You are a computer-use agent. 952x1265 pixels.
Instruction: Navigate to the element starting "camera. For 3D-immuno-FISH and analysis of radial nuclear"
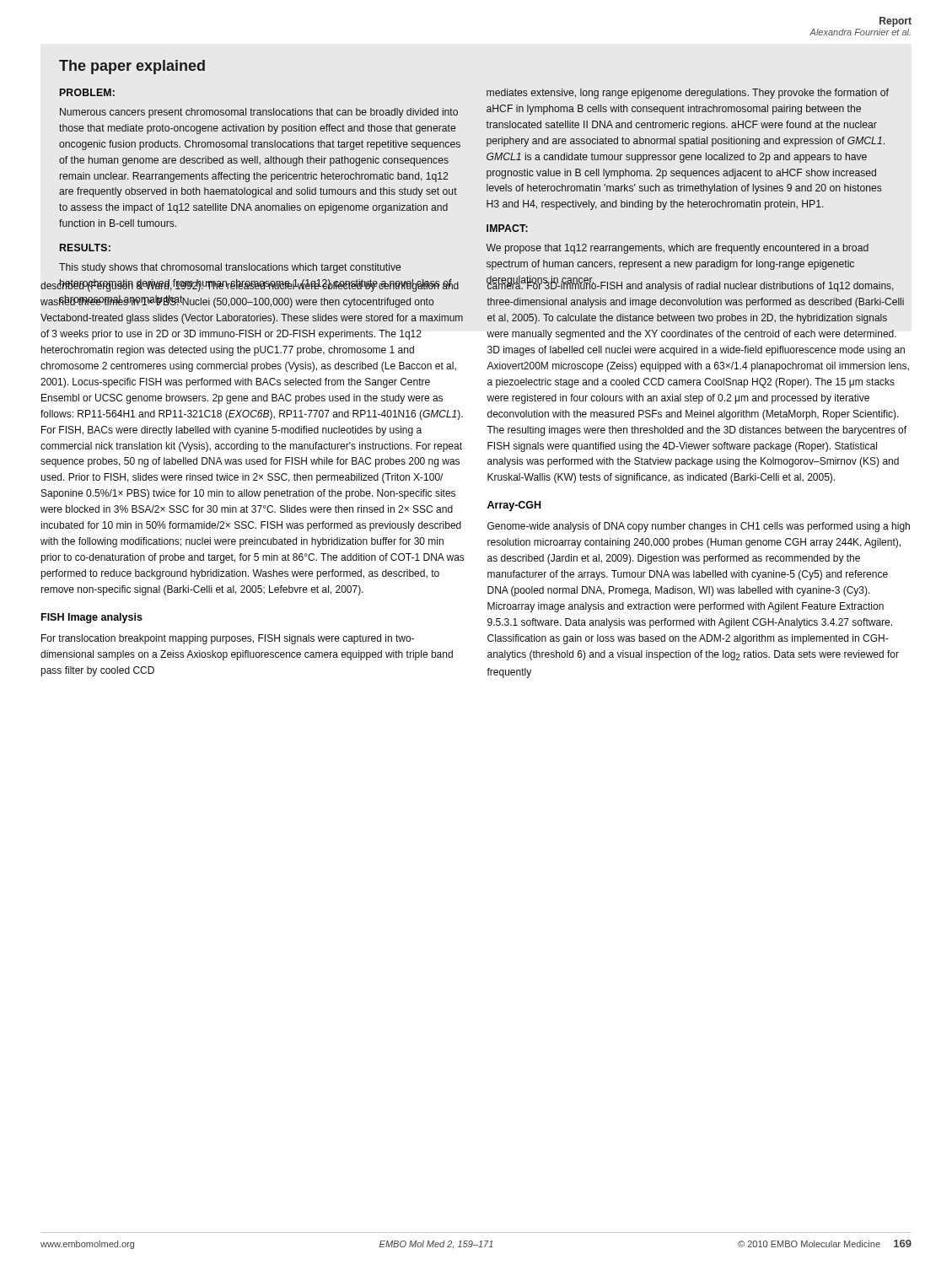(x=698, y=382)
